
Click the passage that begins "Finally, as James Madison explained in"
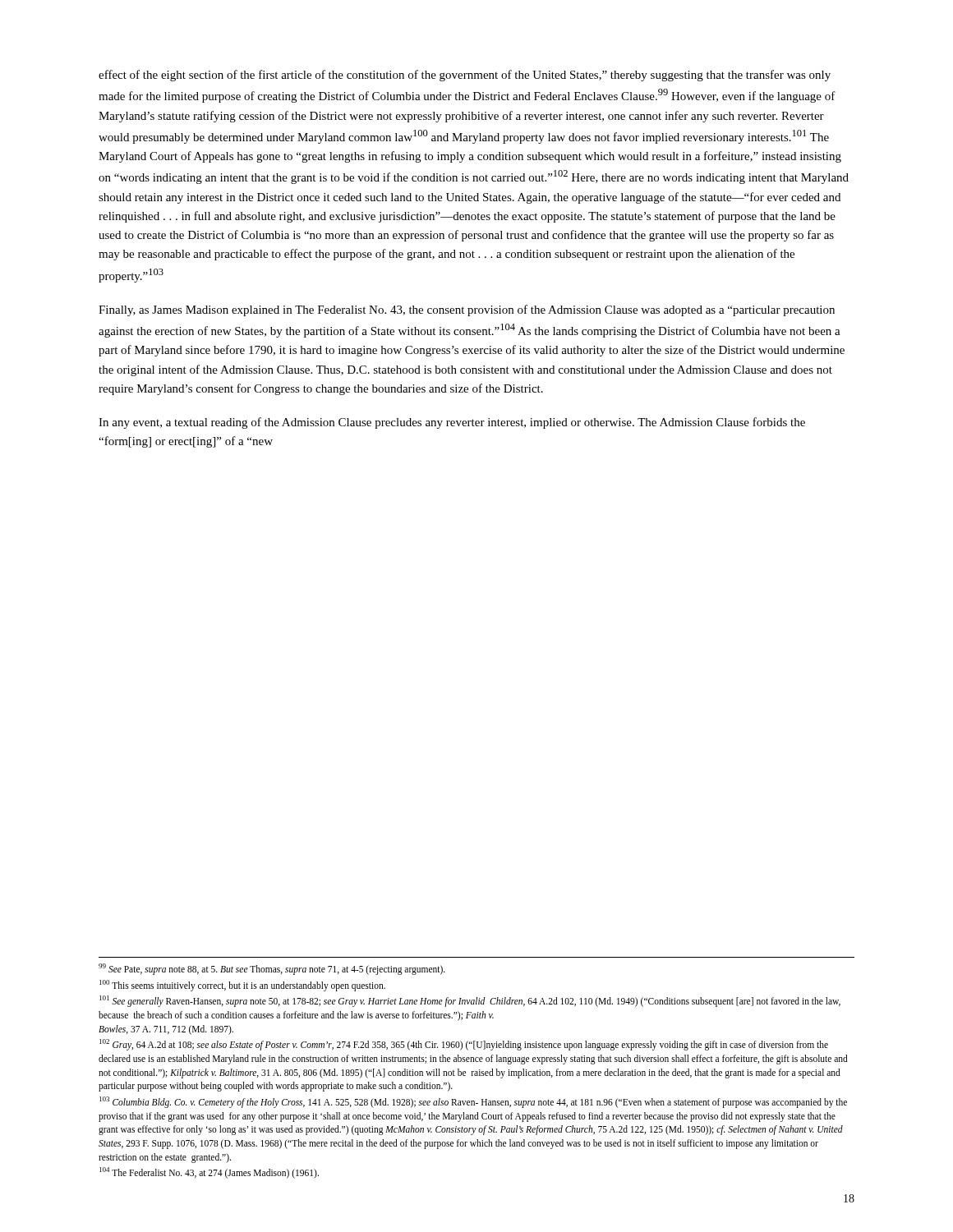coord(472,349)
